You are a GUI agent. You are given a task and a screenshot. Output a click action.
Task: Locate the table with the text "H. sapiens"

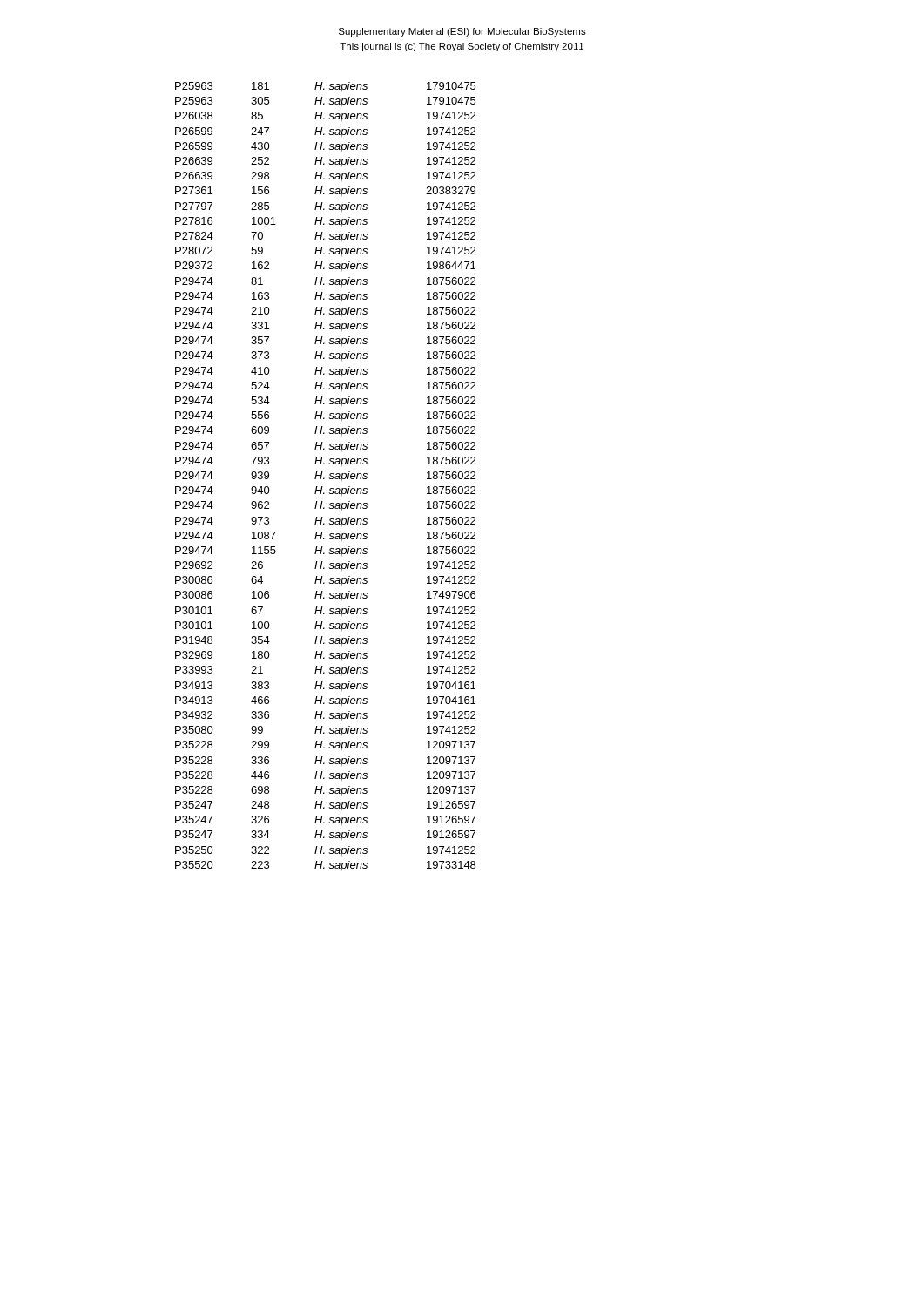click(x=347, y=475)
